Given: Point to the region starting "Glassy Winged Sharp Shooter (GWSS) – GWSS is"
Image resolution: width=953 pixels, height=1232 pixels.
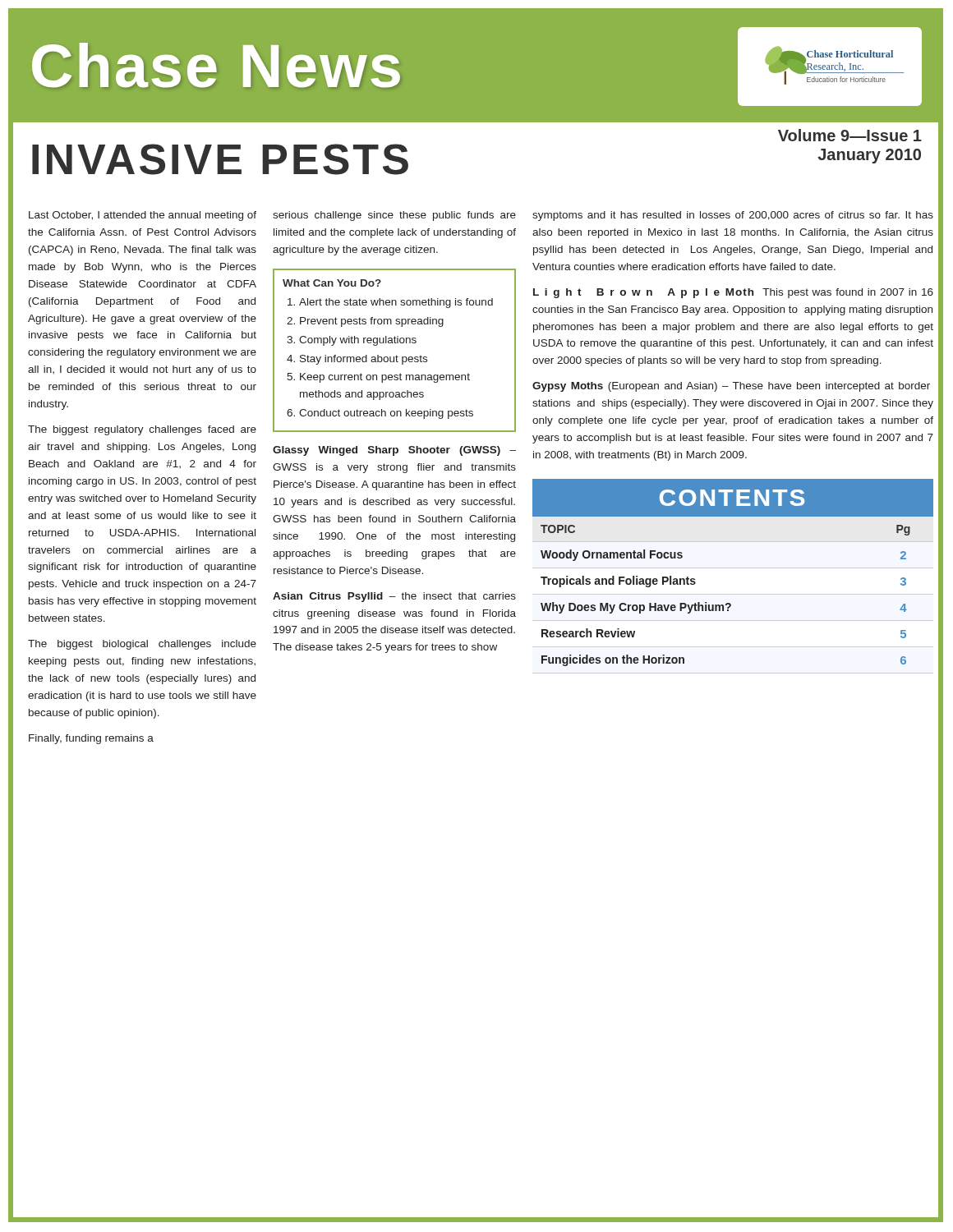Looking at the screenshot, I should click(394, 549).
